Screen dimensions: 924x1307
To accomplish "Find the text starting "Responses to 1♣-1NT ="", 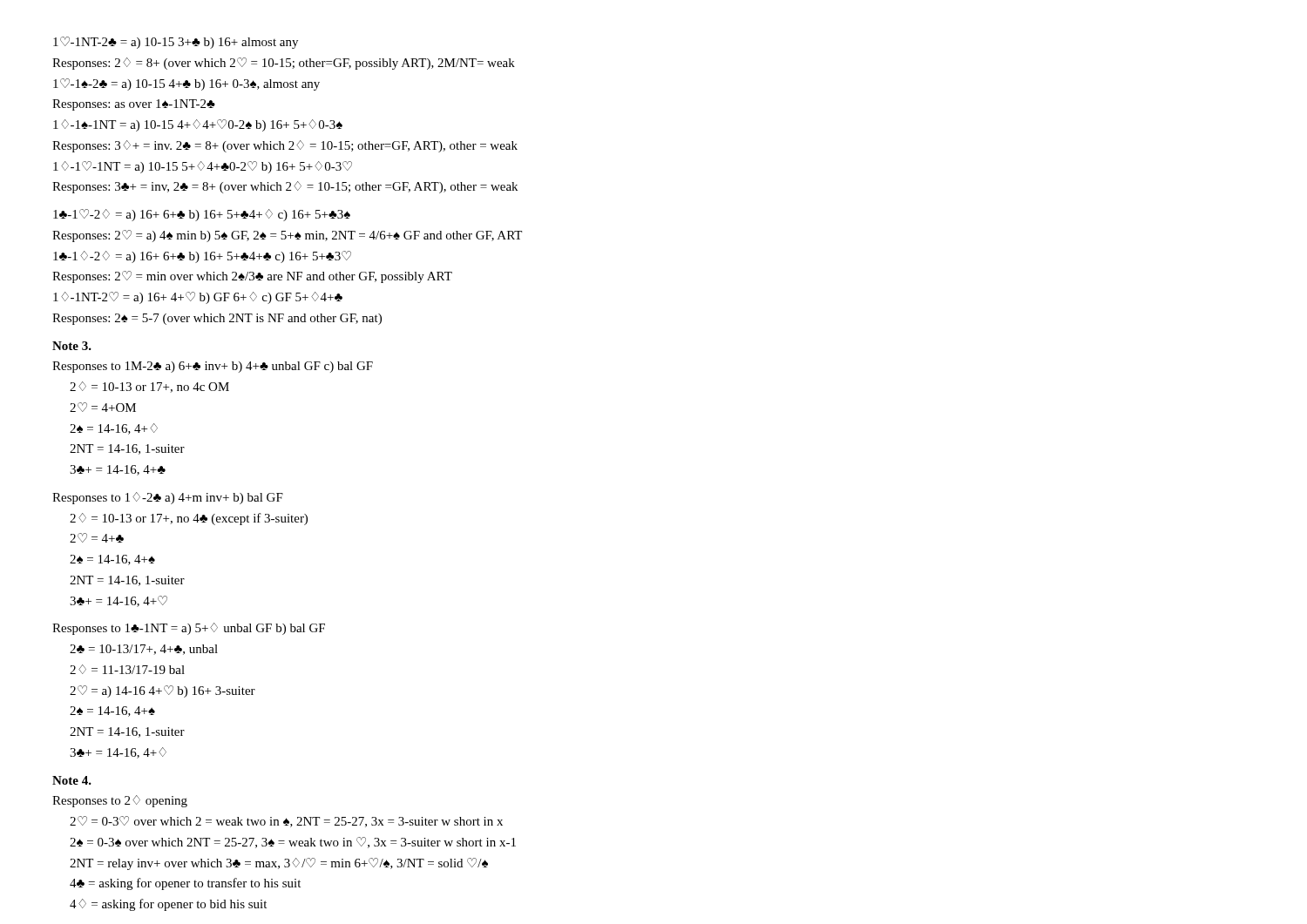I will [x=189, y=628].
